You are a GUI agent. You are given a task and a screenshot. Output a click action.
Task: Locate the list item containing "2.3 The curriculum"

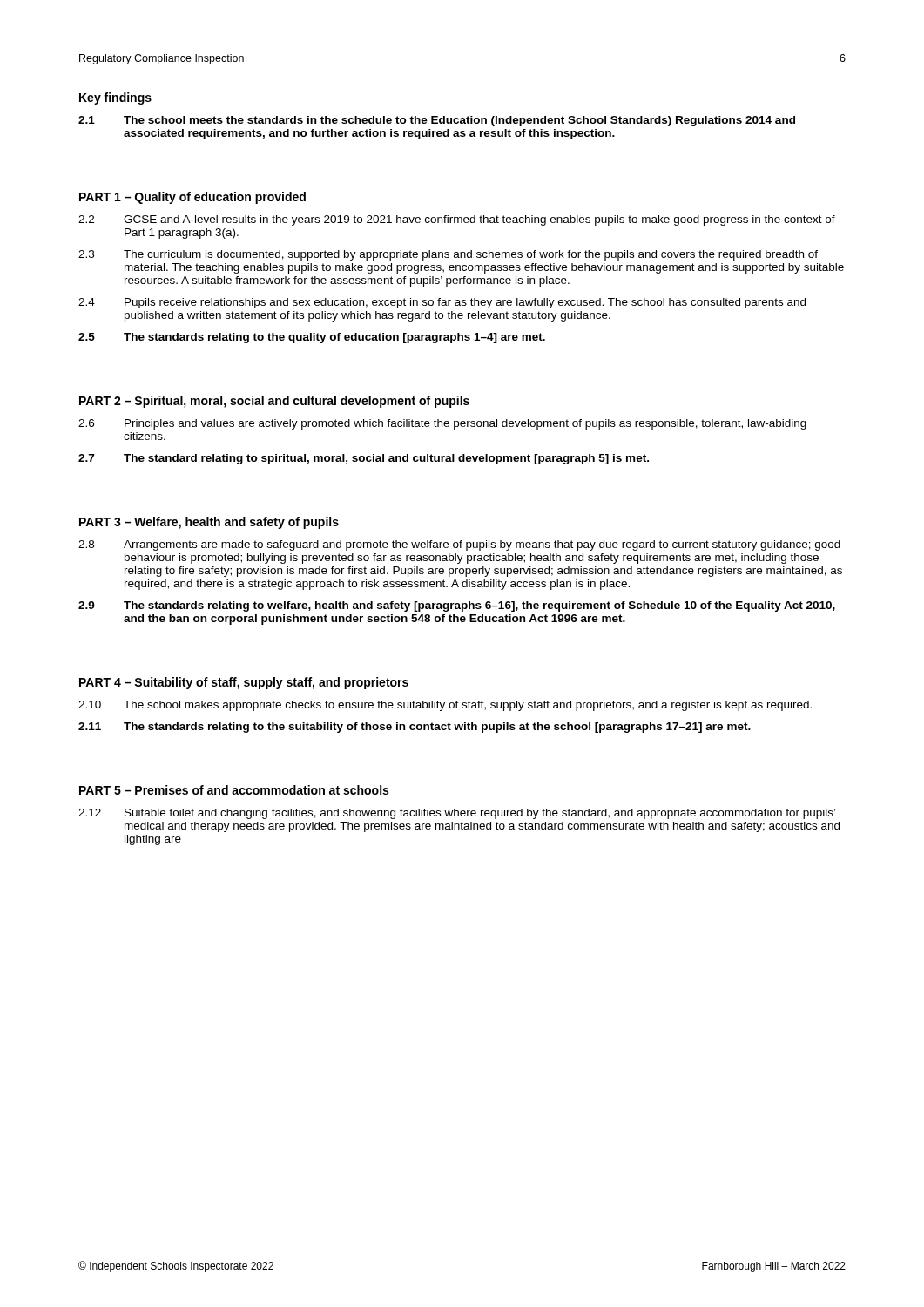(x=462, y=267)
